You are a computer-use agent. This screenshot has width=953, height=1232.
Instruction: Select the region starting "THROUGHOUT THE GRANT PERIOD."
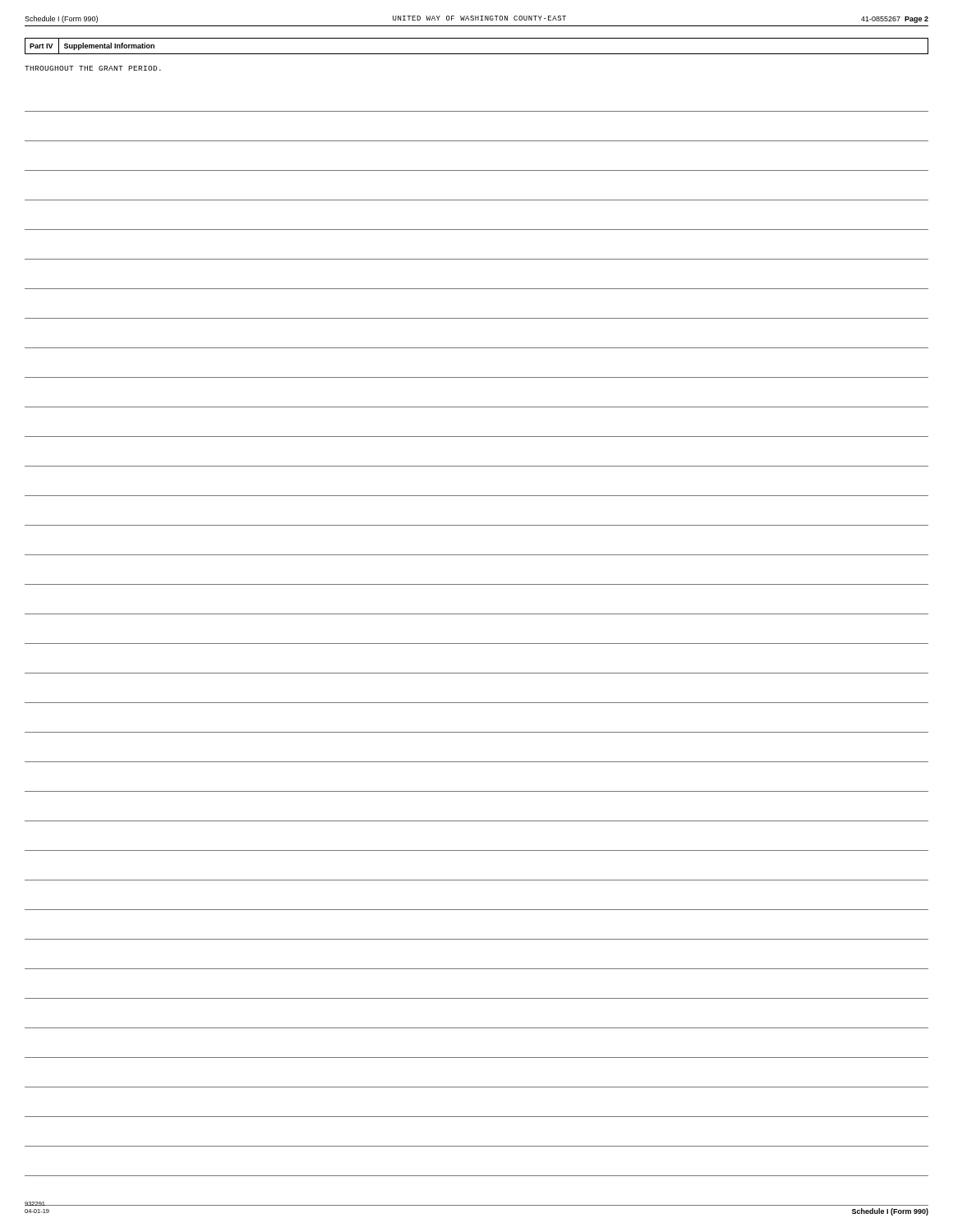tap(94, 69)
